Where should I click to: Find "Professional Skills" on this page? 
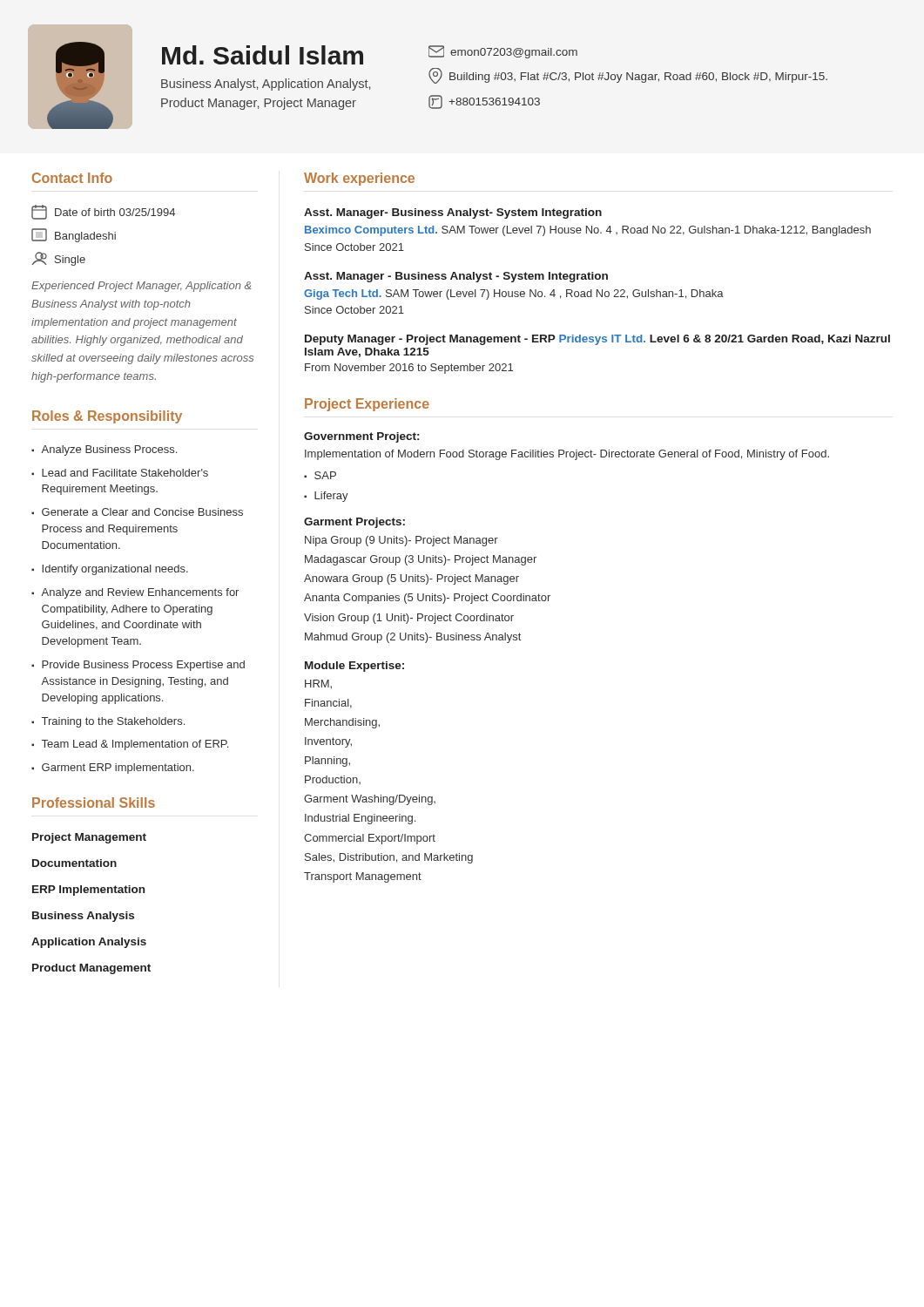[93, 803]
